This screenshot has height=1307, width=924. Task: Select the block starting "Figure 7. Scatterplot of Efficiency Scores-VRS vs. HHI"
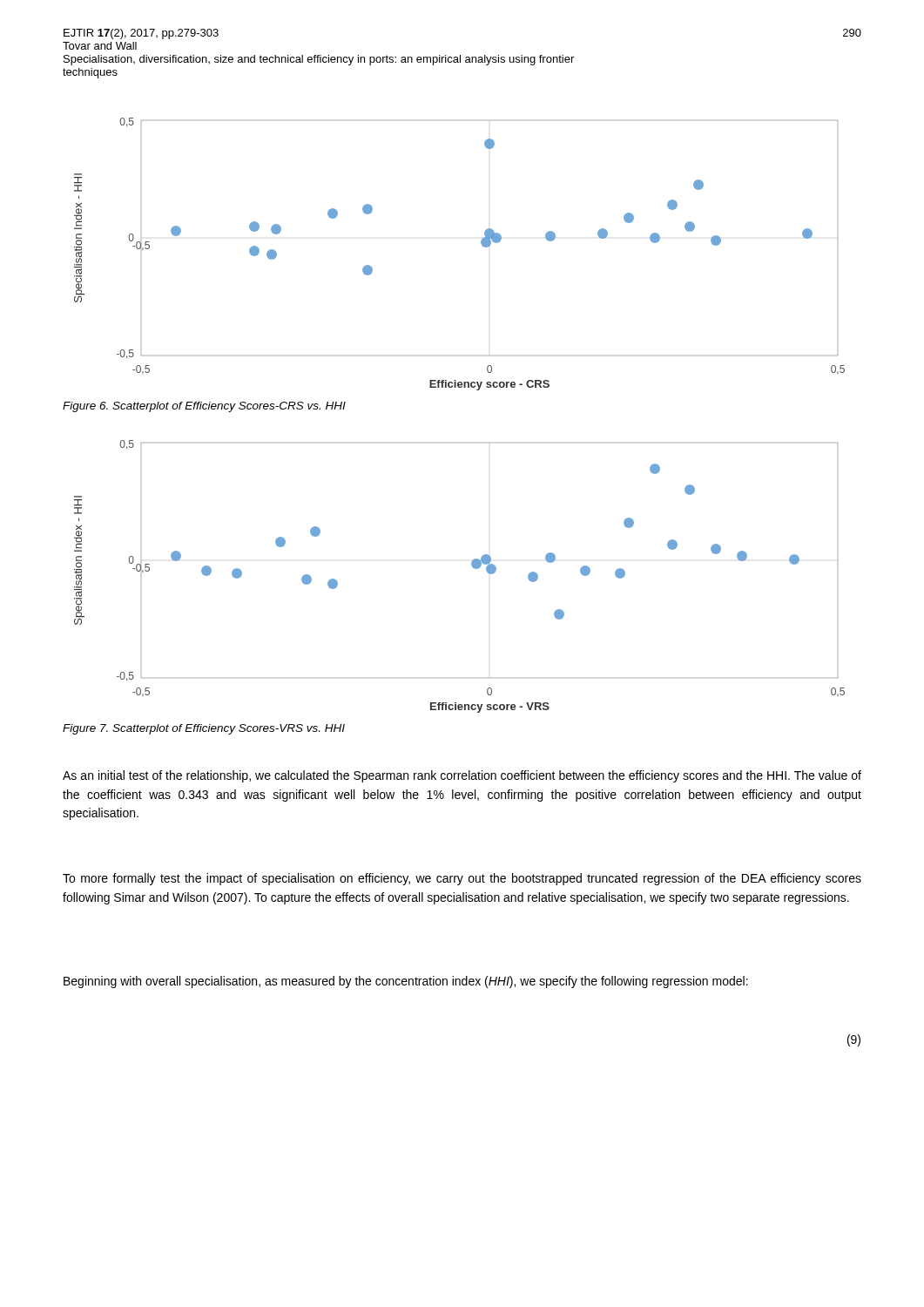pyautogui.click(x=204, y=728)
